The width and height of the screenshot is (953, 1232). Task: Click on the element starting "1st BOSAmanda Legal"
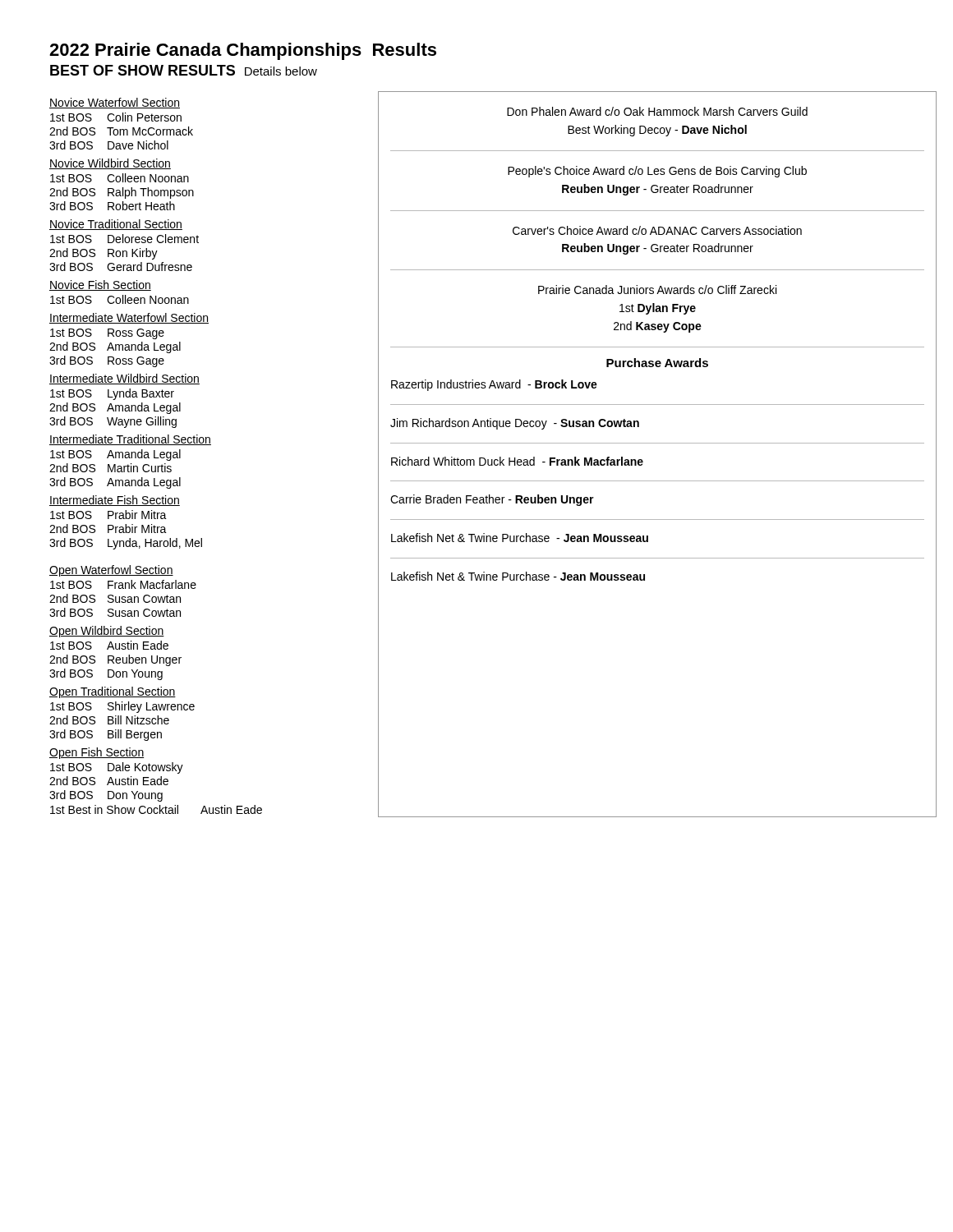click(115, 454)
